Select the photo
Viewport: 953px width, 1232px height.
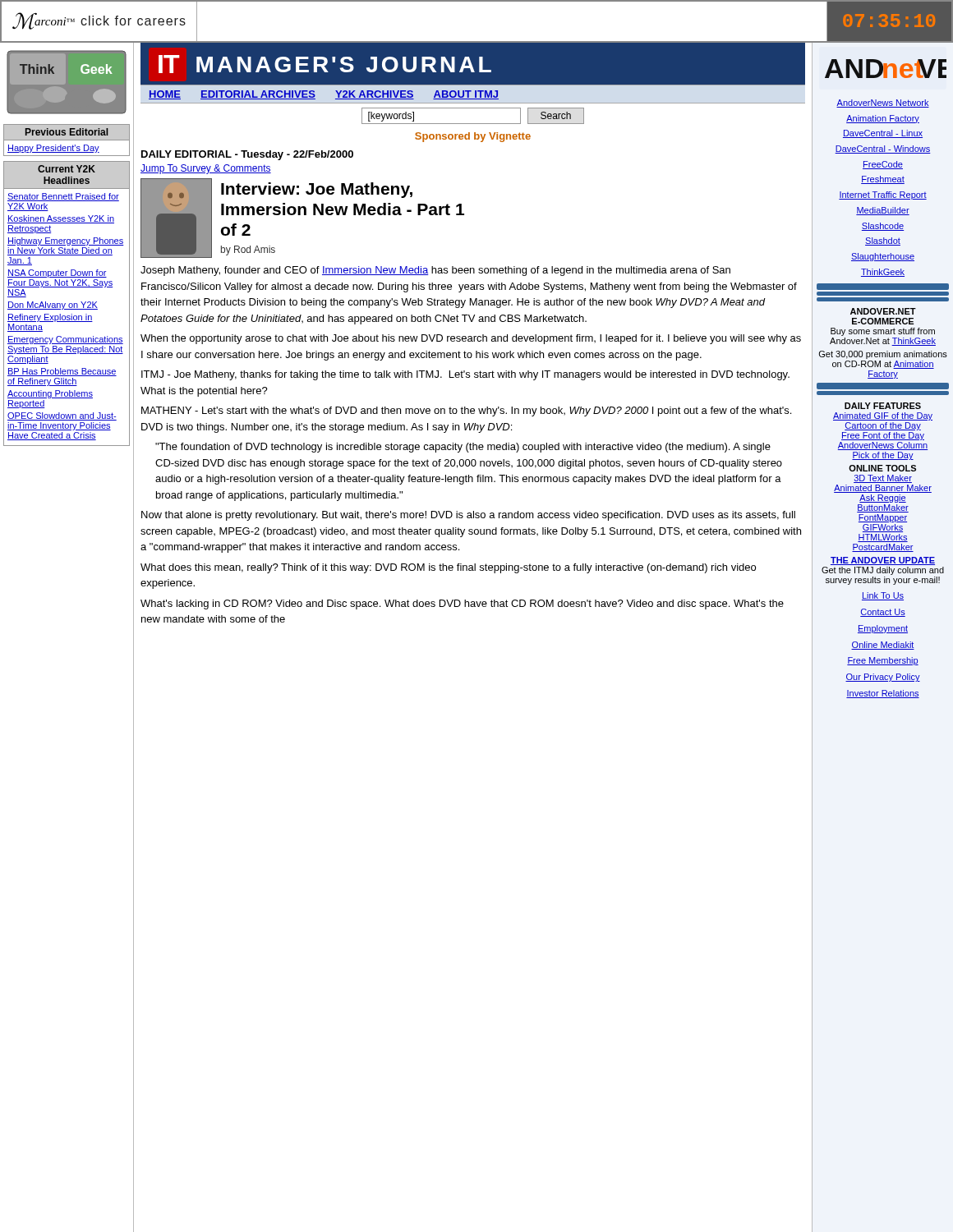176,218
